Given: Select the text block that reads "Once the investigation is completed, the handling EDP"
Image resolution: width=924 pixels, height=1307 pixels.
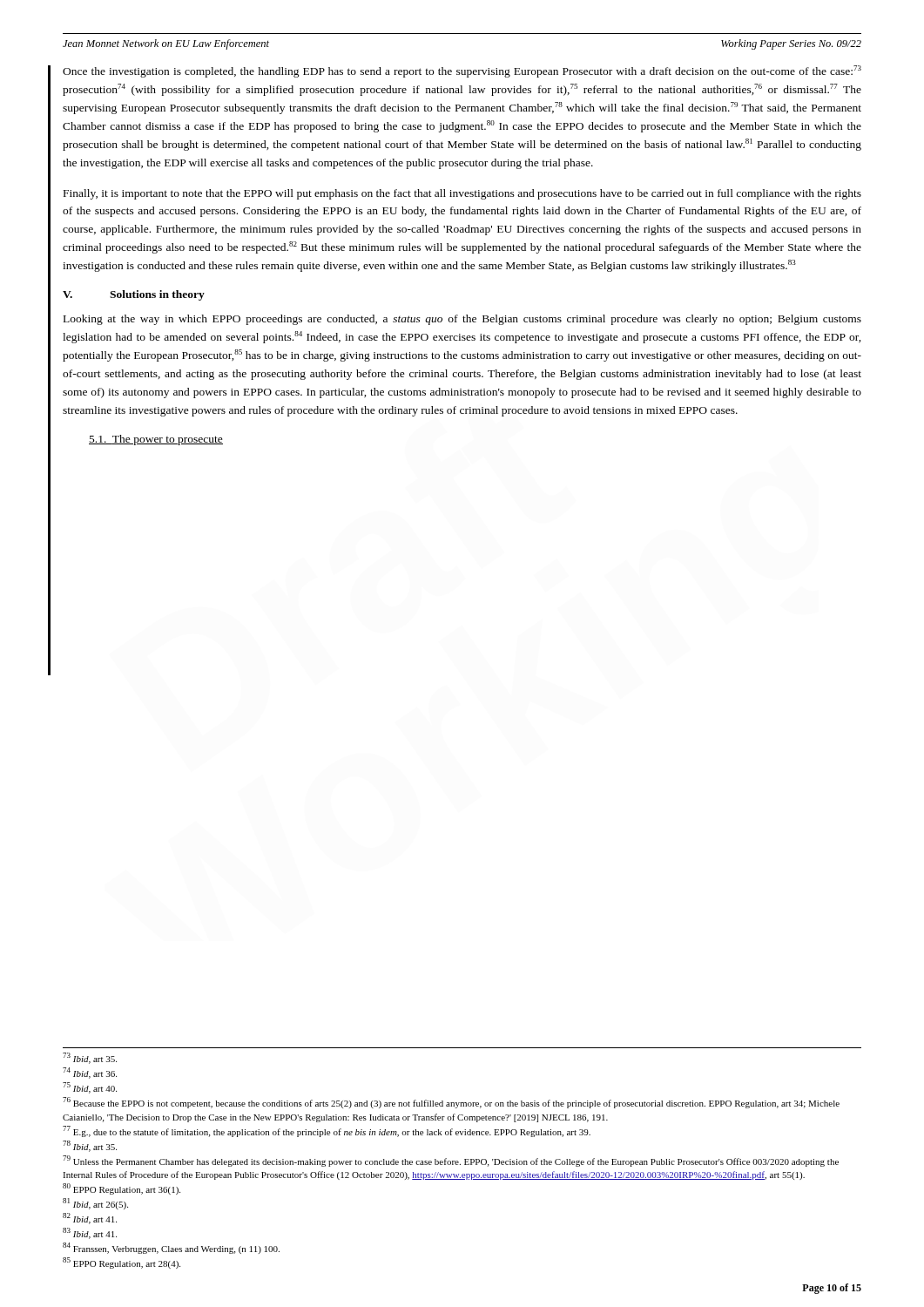Looking at the screenshot, I should [462, 116].
